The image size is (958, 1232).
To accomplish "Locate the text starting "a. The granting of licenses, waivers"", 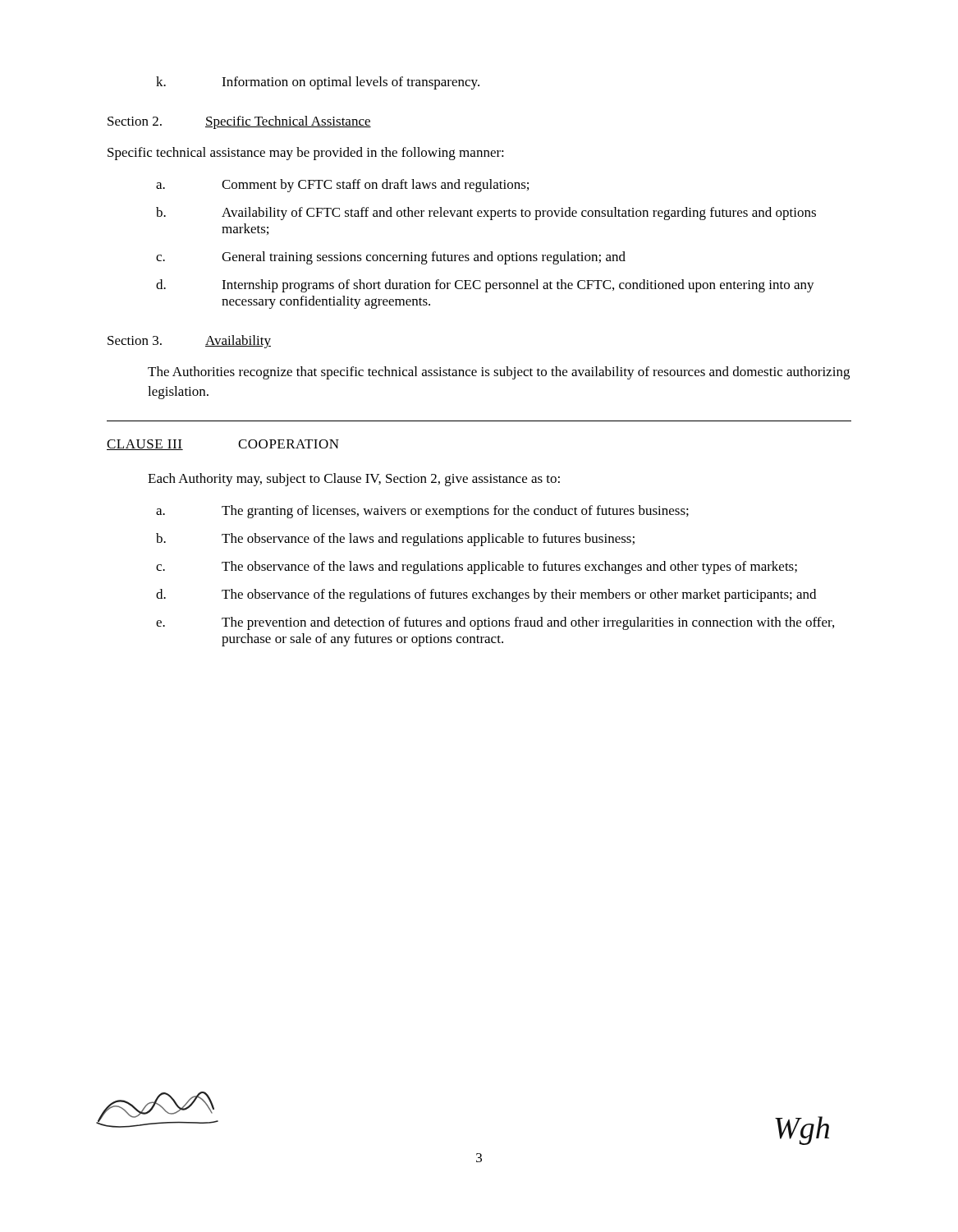I will point(479,510).
